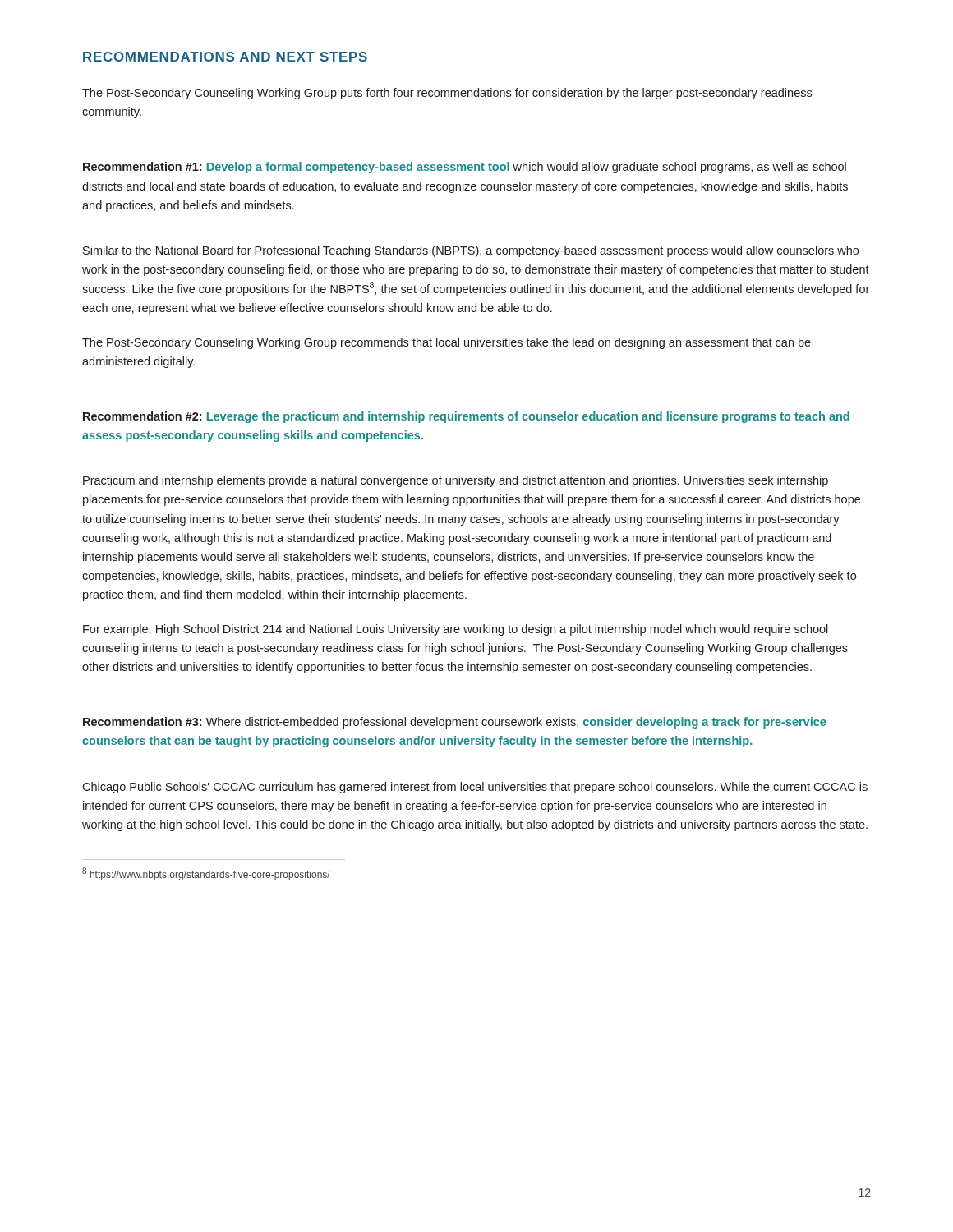Point to the passage starting "Chicago Public Schools' CCCAC curriculum has garnered"
Viewport: 953px width, 1232px height.
(475, 805)
